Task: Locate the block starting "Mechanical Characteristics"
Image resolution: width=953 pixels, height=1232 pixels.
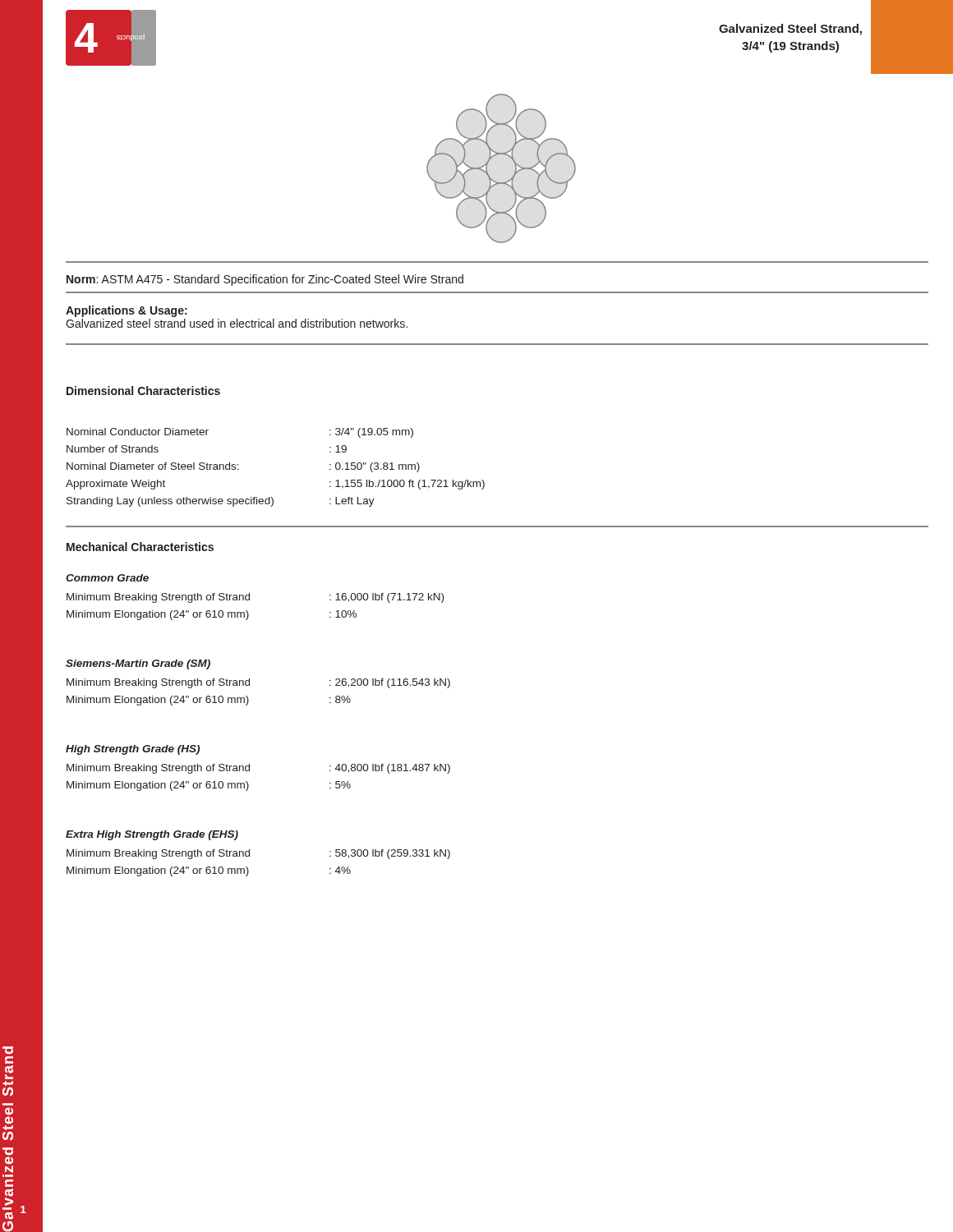Action: 140,547
